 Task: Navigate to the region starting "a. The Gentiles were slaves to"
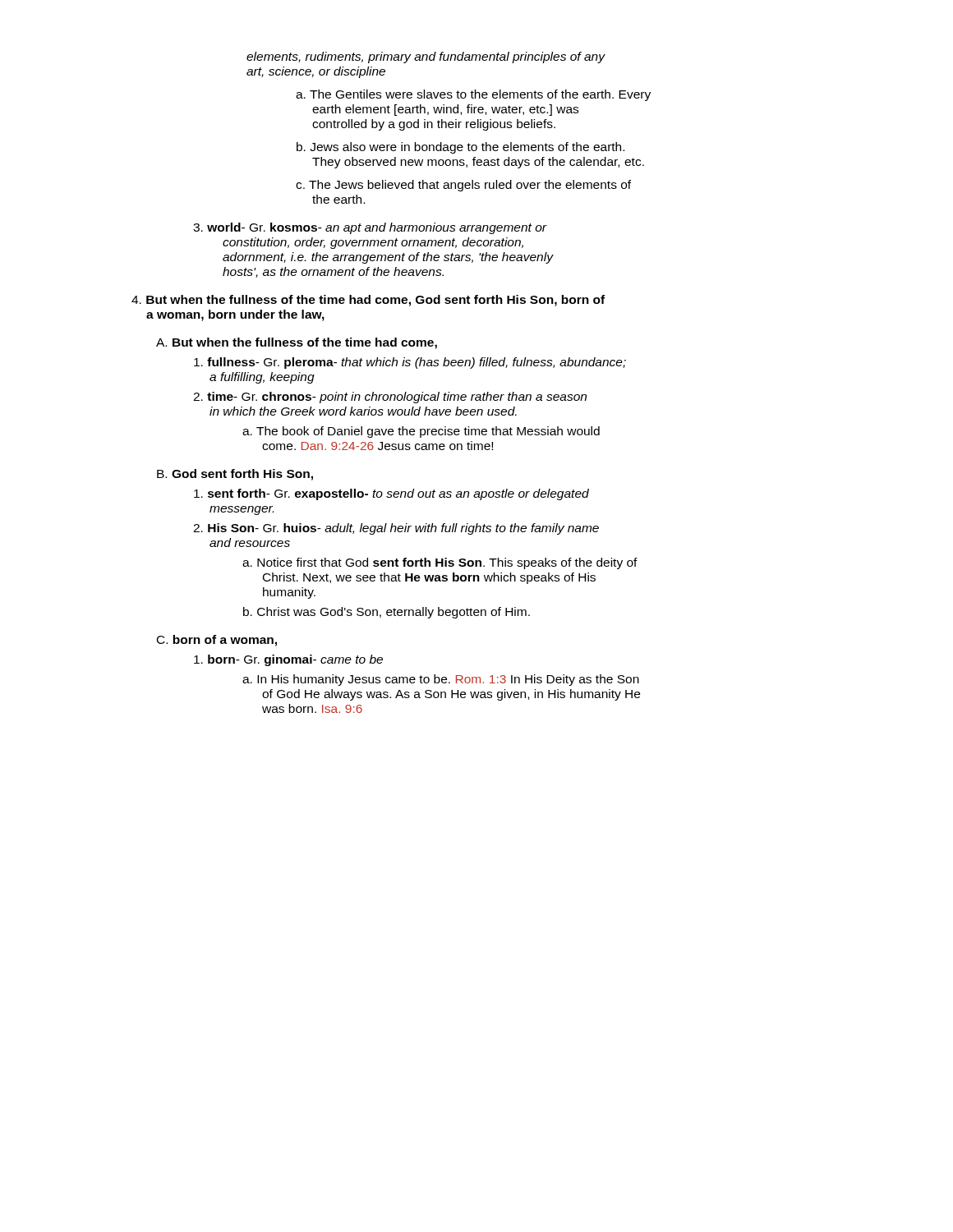[473, 109]
